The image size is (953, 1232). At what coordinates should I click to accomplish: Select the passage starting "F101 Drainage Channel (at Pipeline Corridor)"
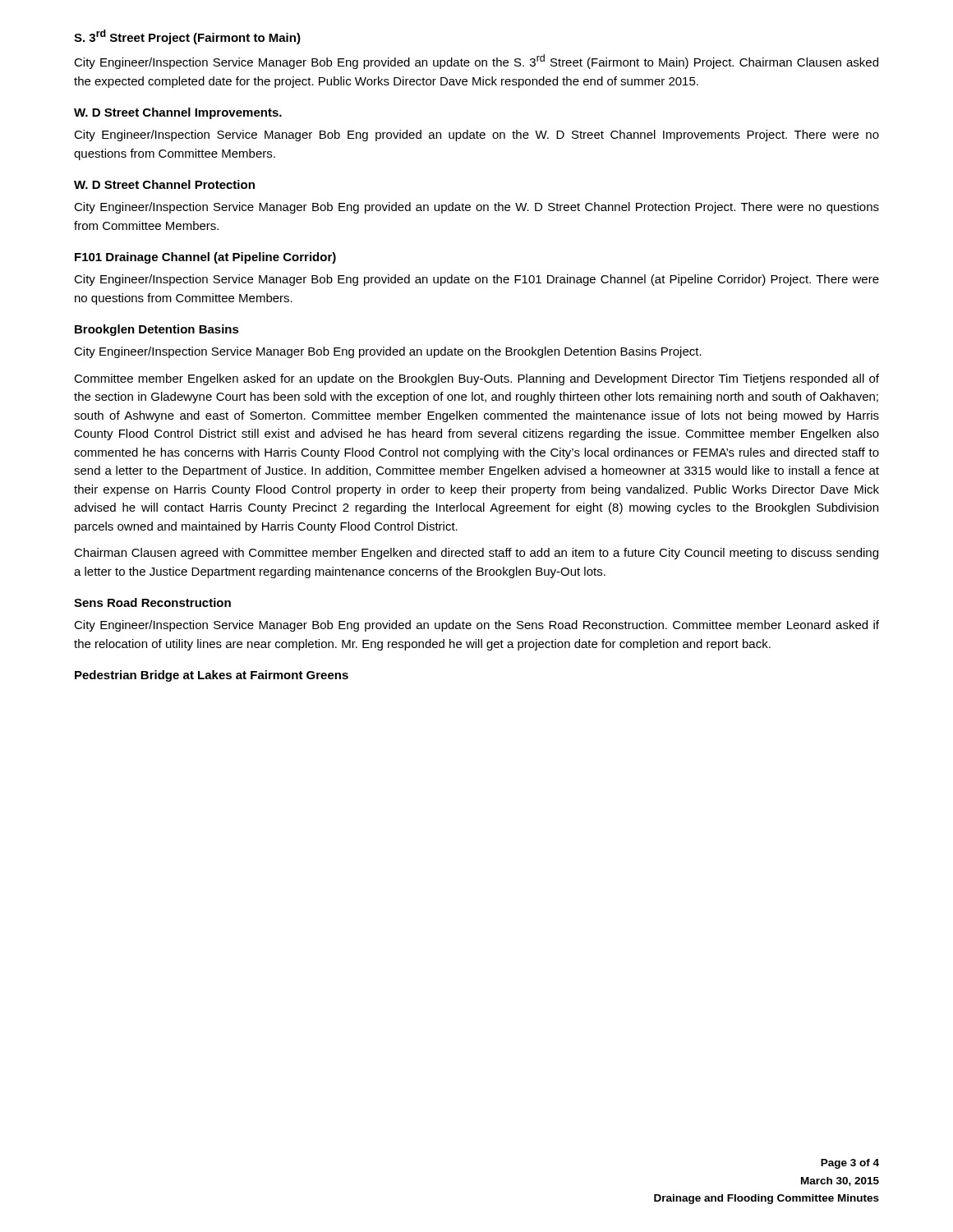pos(205,257)
